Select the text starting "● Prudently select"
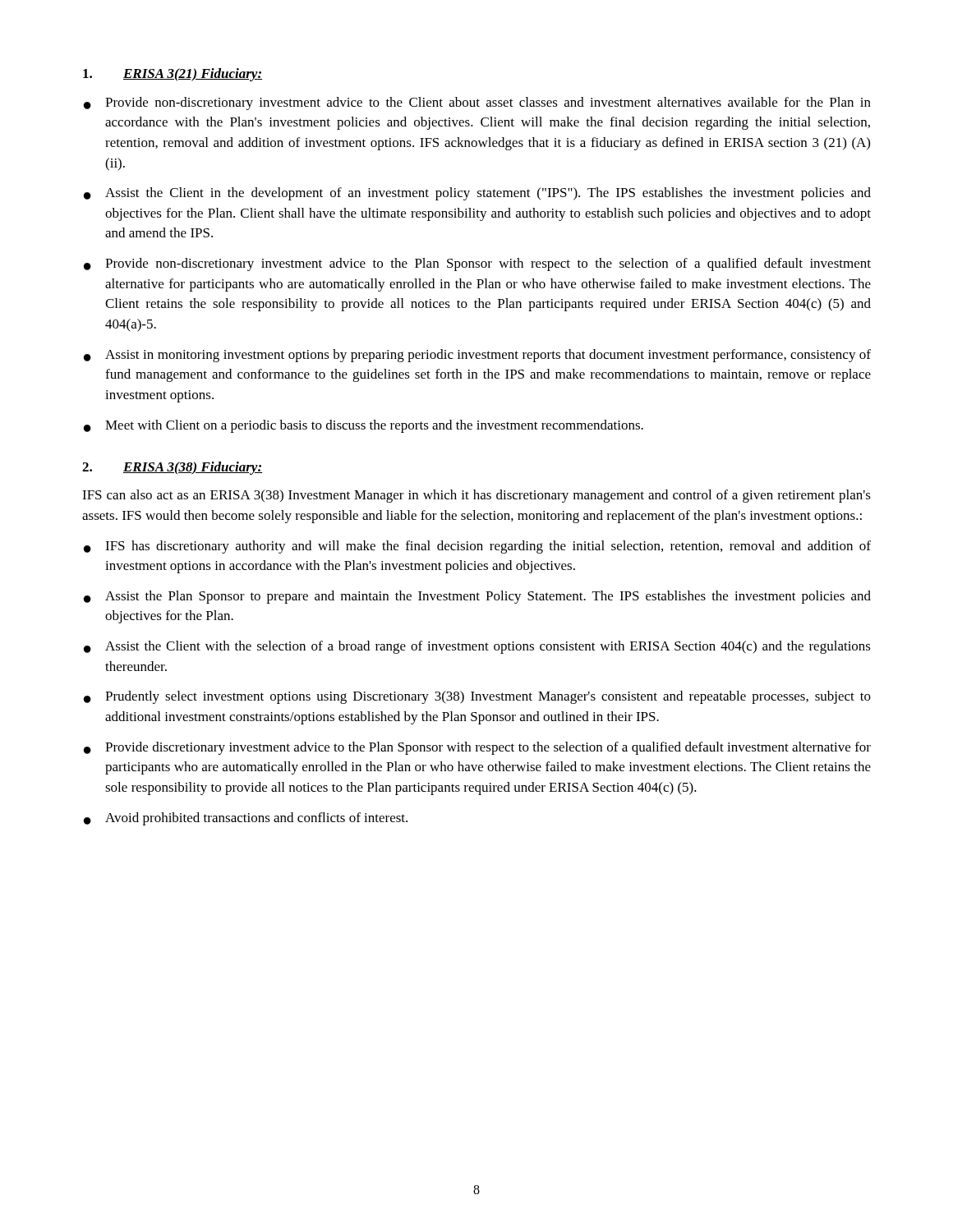Screen dimensions: 1232x953 (476, 707)
